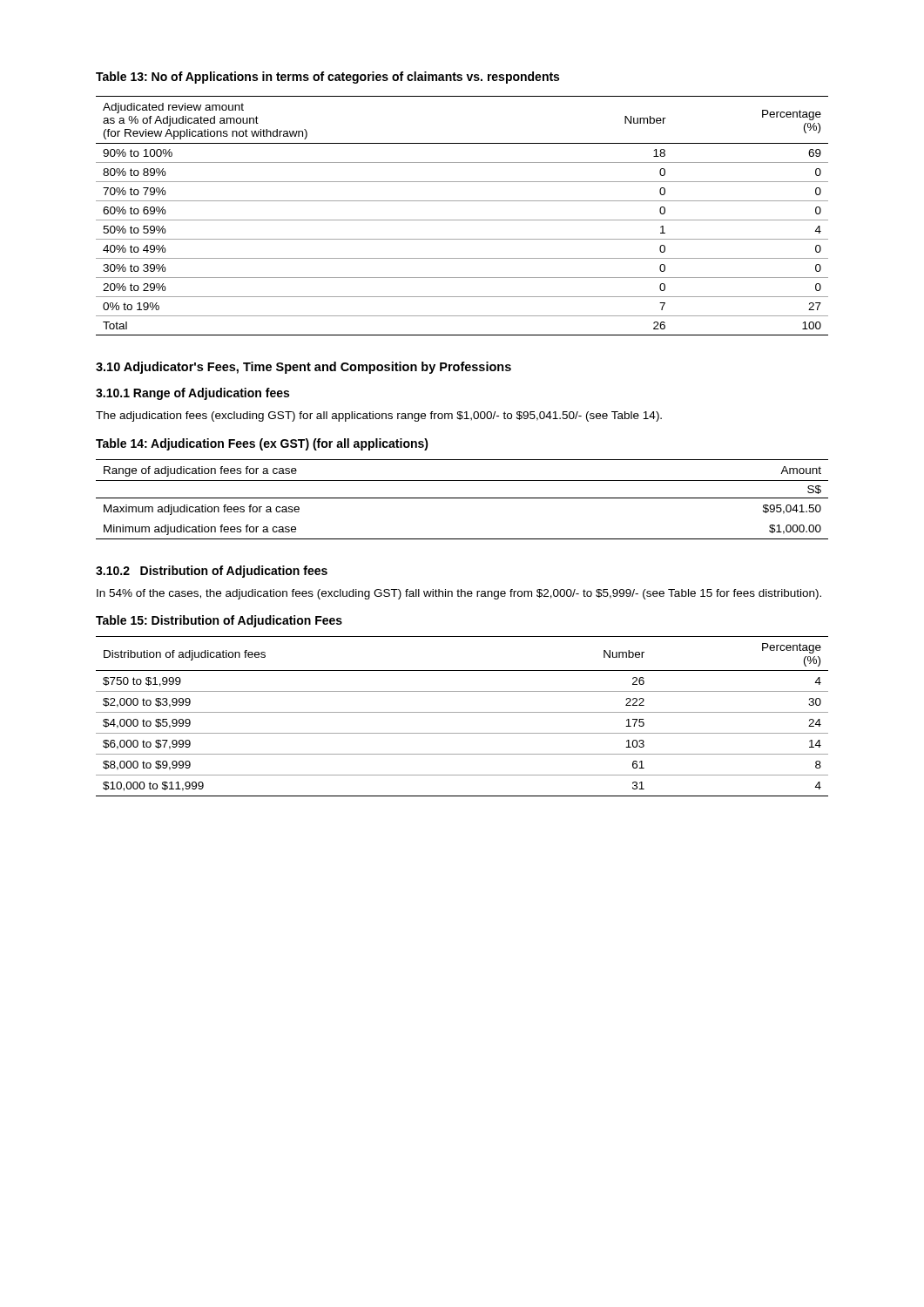Screen dimensions: 1307x924
Task: Click the passage that begins "The adjudication fees (excluding GST) for"
Action: [379, 415]
